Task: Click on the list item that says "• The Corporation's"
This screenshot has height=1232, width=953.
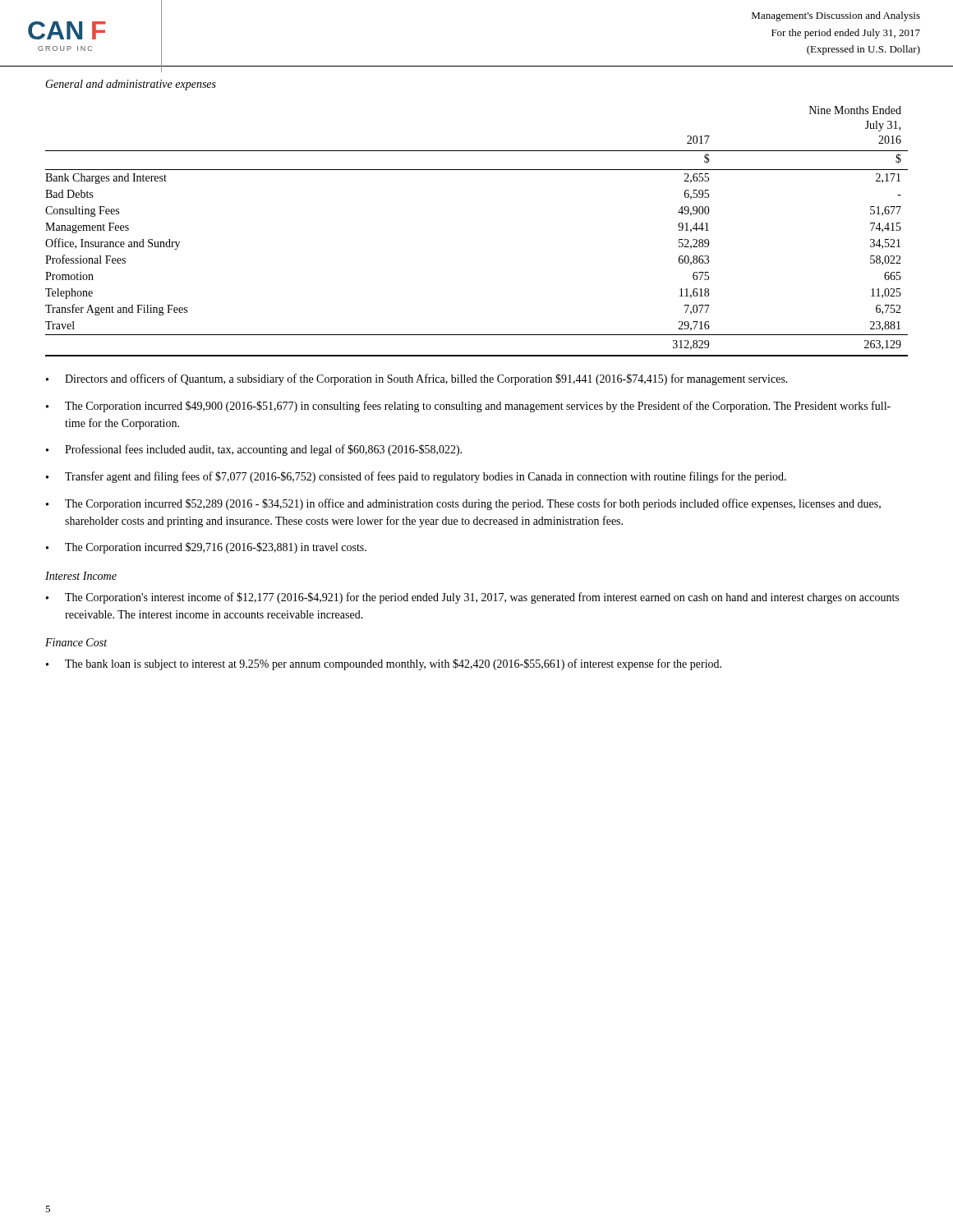Action: pyautogui.click(x=476, y=607)
